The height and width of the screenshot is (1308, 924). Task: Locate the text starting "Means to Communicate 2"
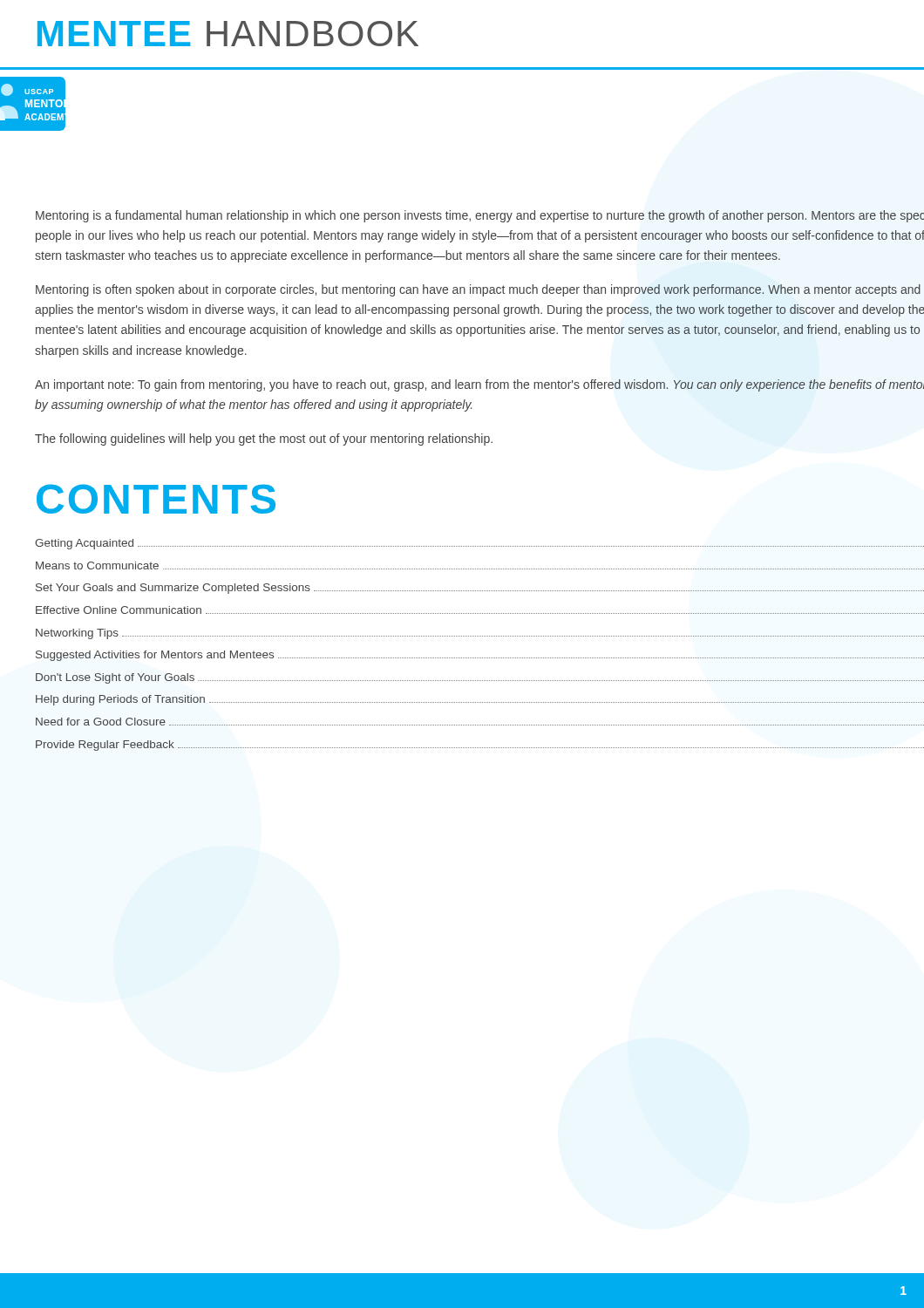tap(479, 565)
